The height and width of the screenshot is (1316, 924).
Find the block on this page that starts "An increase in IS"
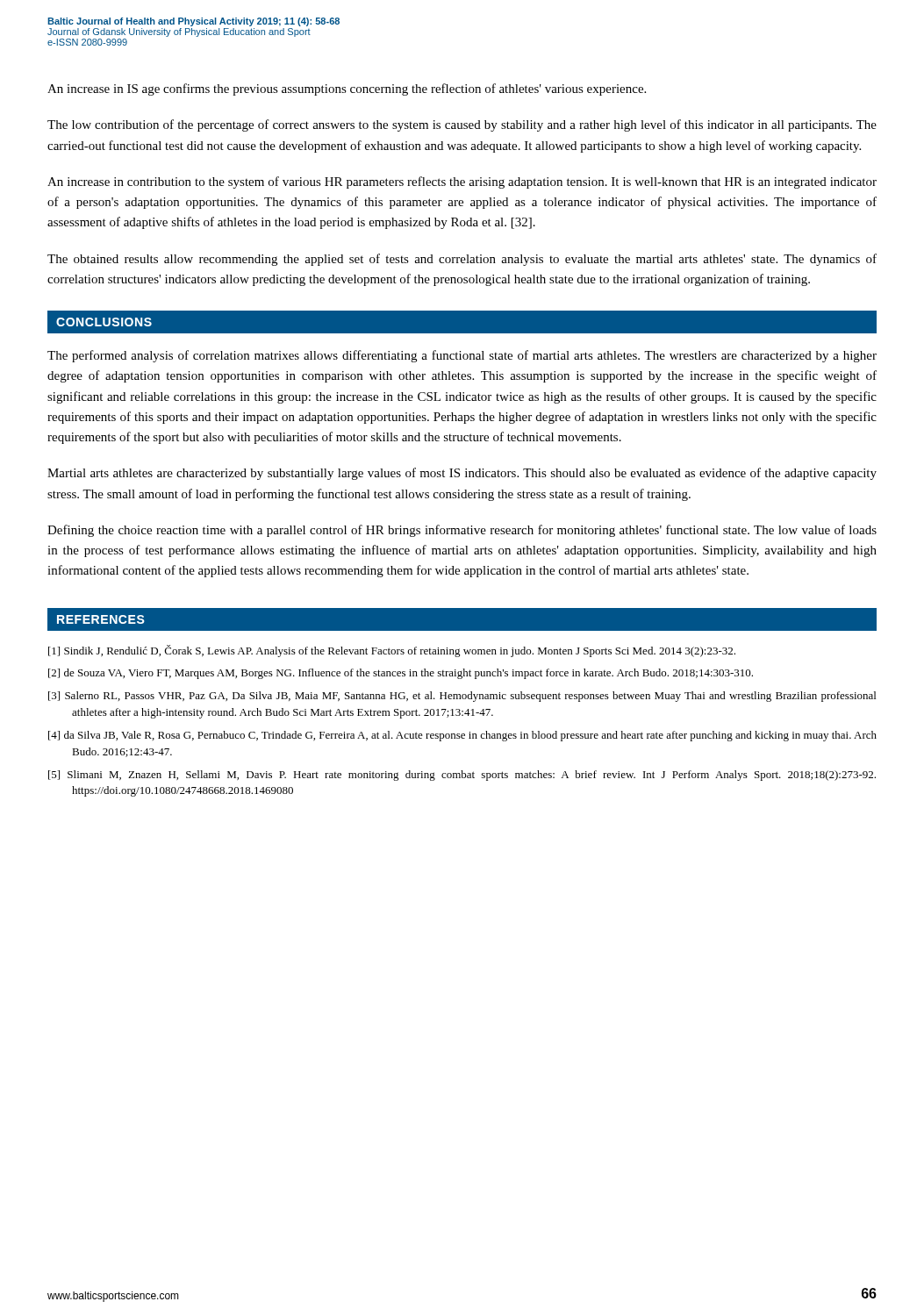pyautogui.click(x=347, y=89)
